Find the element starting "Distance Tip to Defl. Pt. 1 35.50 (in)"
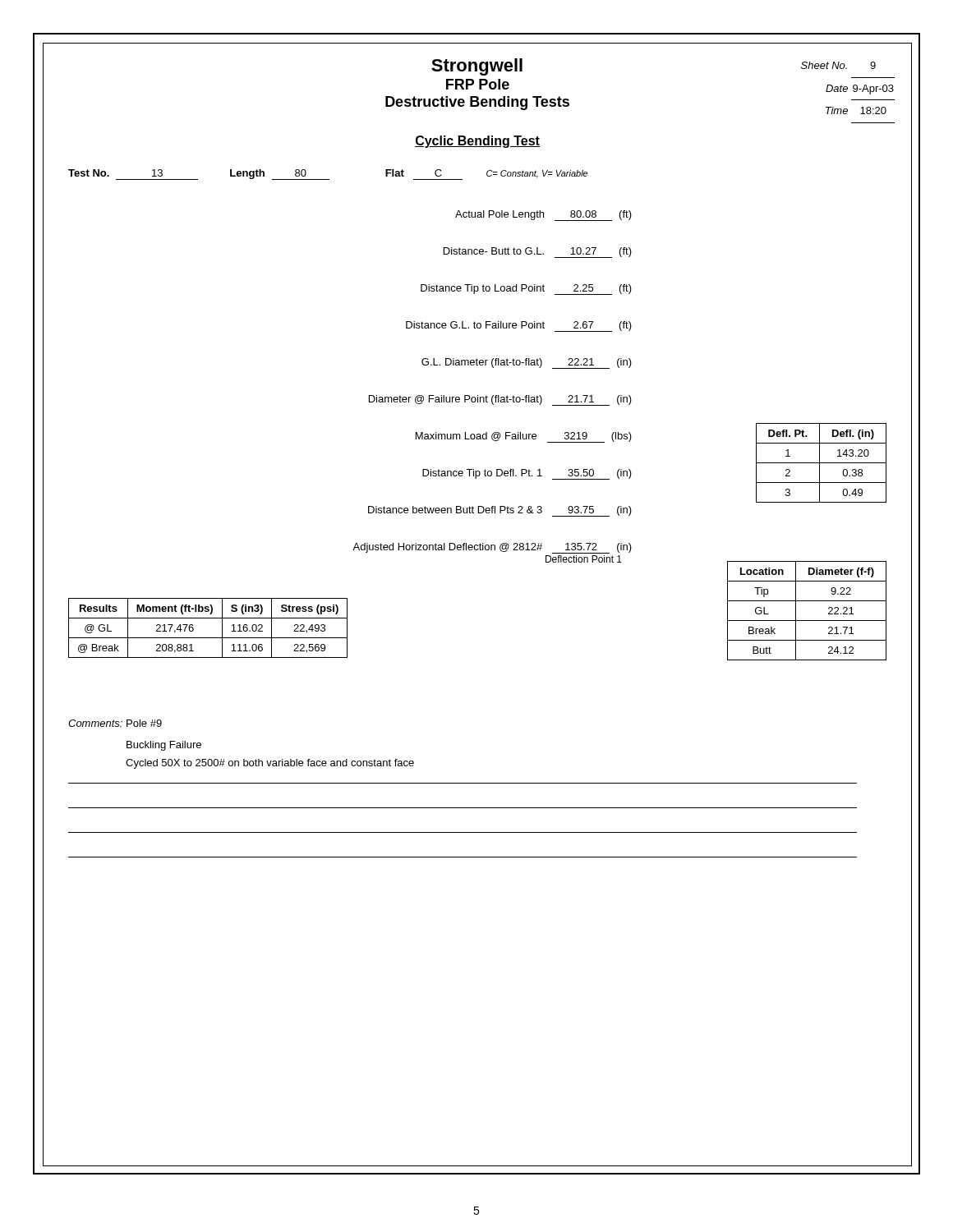The width and height of the screenshot is (953, 1232). (x=527, y=474)
